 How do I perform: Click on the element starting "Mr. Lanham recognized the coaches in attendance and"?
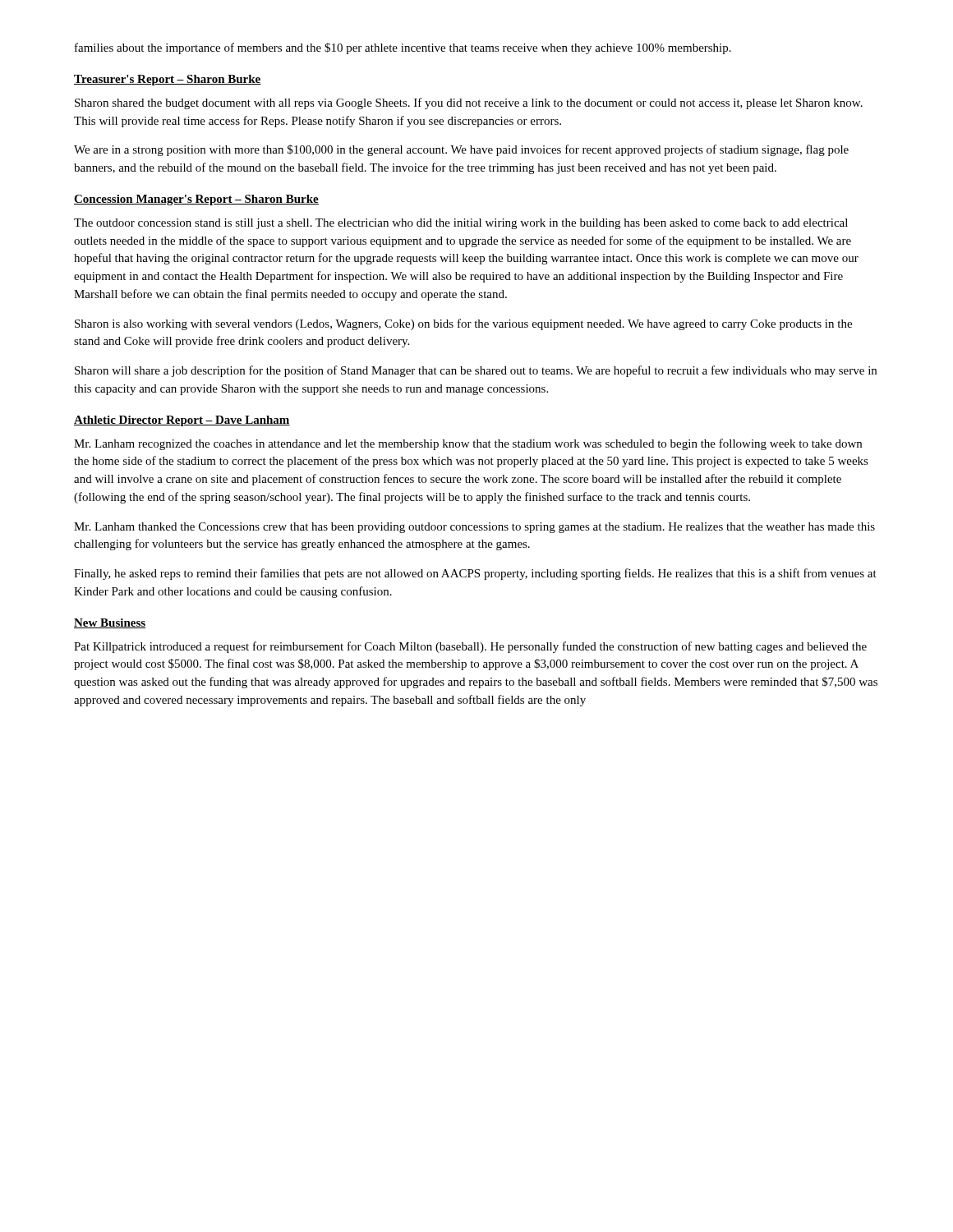(x=476, y=471)
